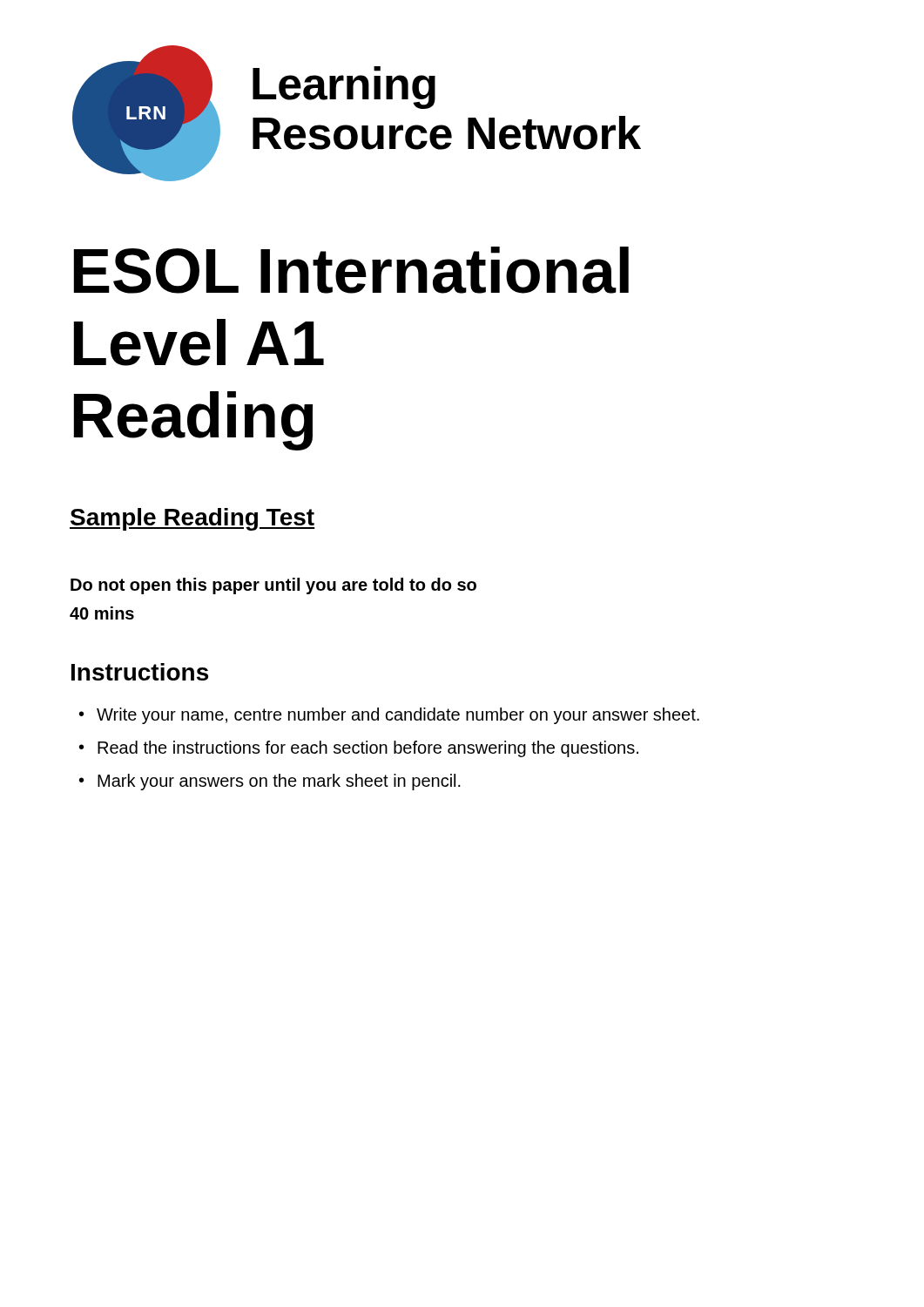Find the list item containing "• Write your"
The width and height of the screenshot is (924, 1307).
(x=389, y=715)
